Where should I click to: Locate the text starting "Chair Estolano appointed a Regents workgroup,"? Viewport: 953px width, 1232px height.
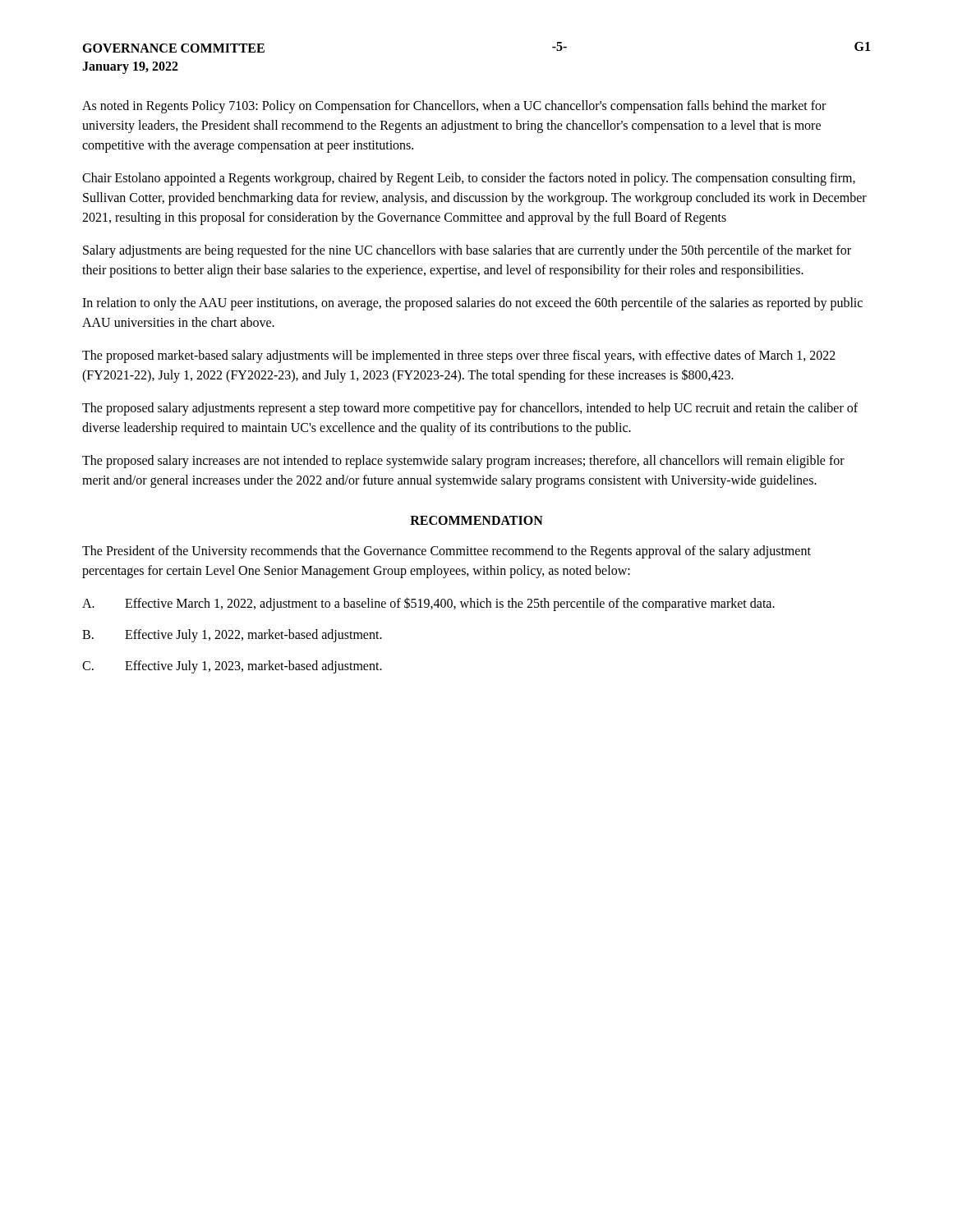click(476, 198)
